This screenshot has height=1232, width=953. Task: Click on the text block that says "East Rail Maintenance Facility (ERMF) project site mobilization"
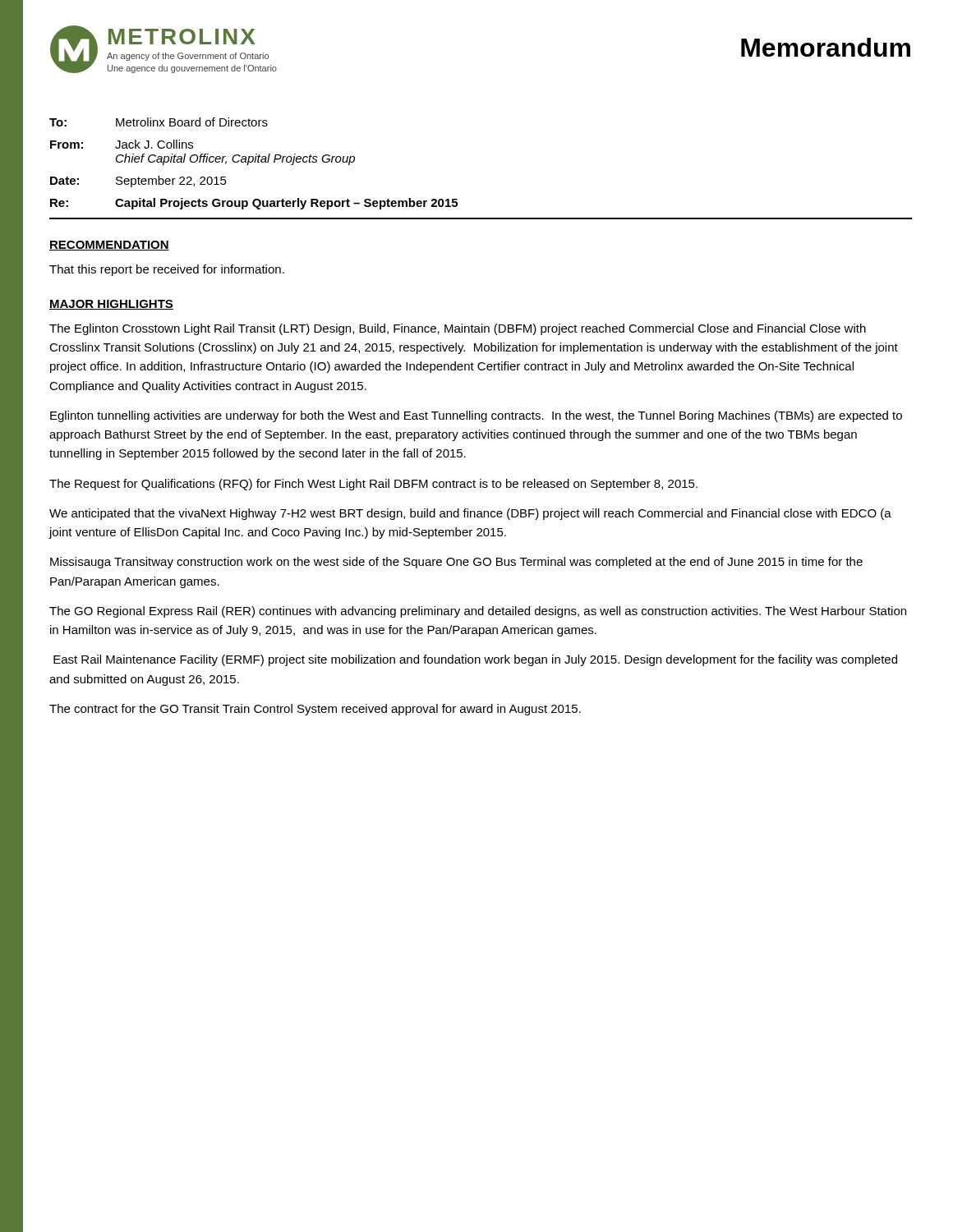point(474,669)
